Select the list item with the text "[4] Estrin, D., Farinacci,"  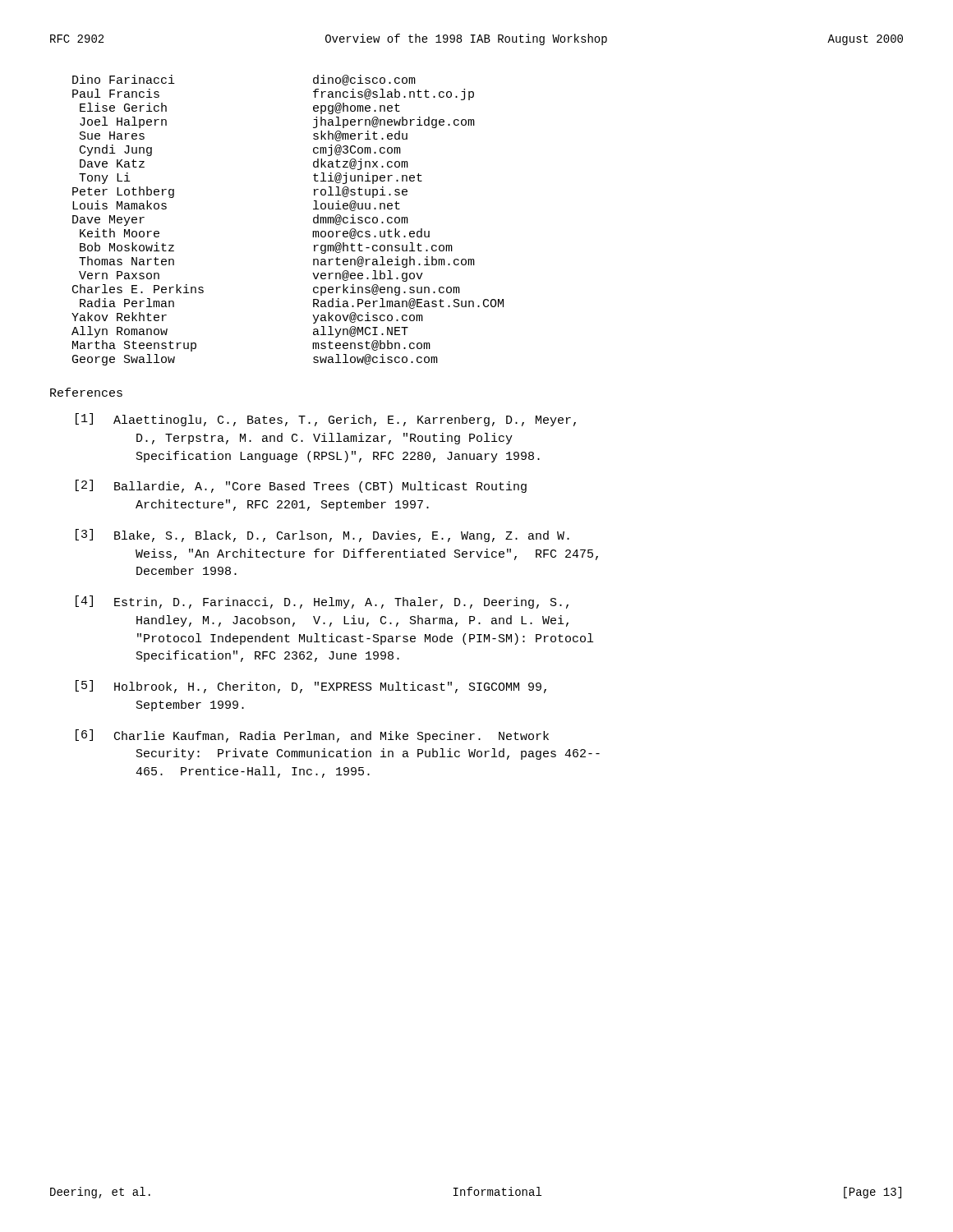[x=476, y=630]
